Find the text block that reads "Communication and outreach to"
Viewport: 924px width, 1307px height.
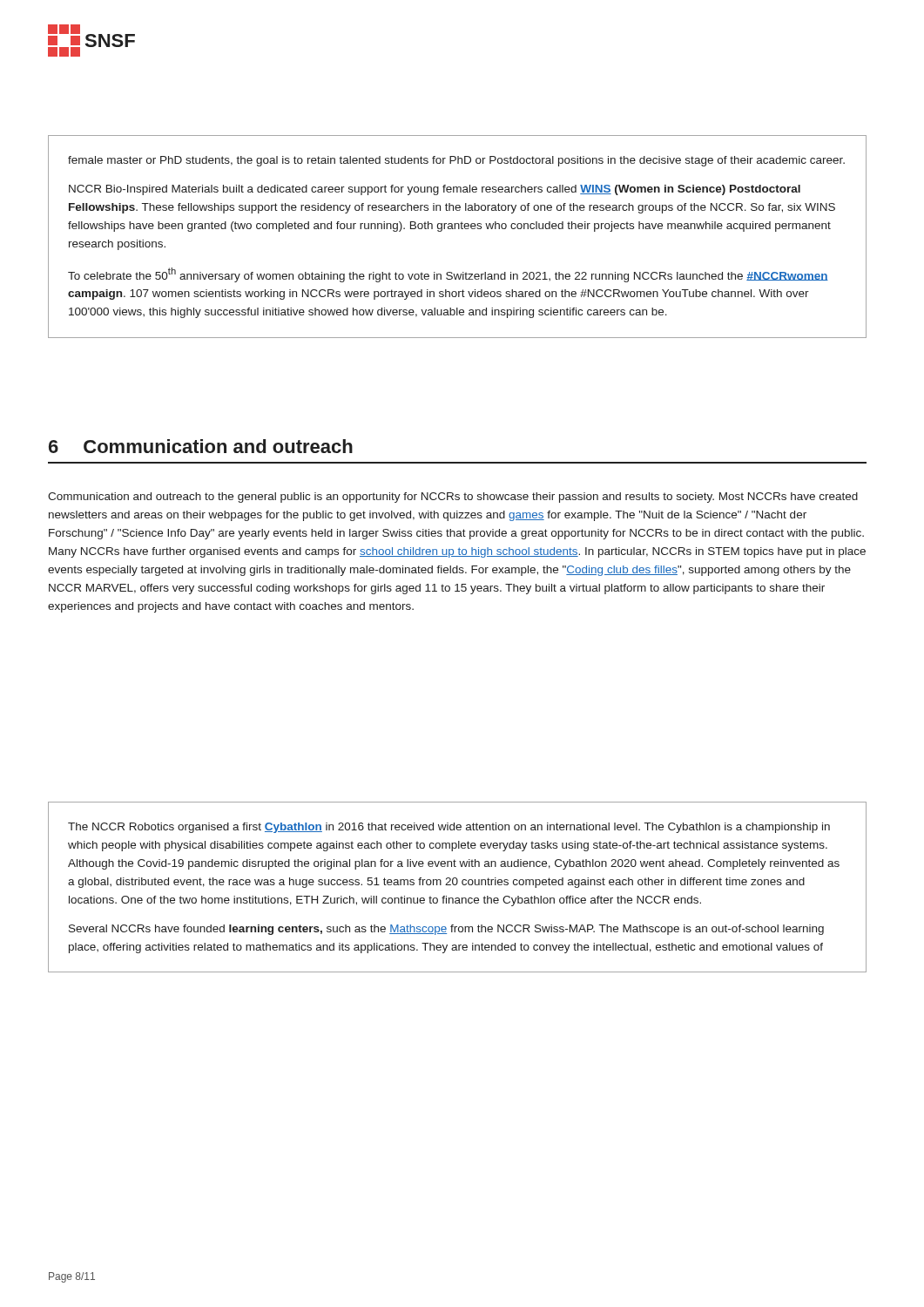tap(457, 551)
